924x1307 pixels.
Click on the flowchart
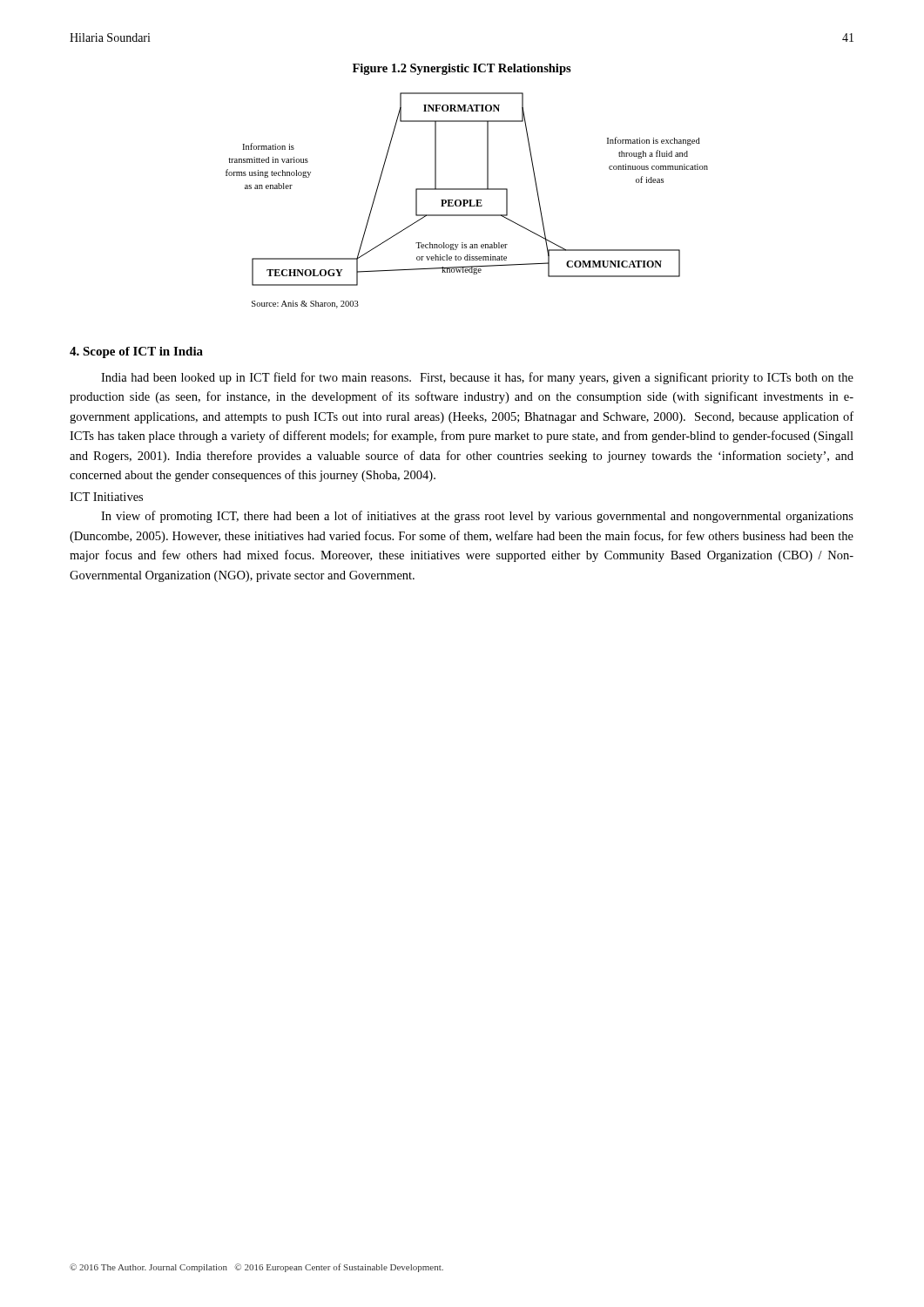point(462,202)
